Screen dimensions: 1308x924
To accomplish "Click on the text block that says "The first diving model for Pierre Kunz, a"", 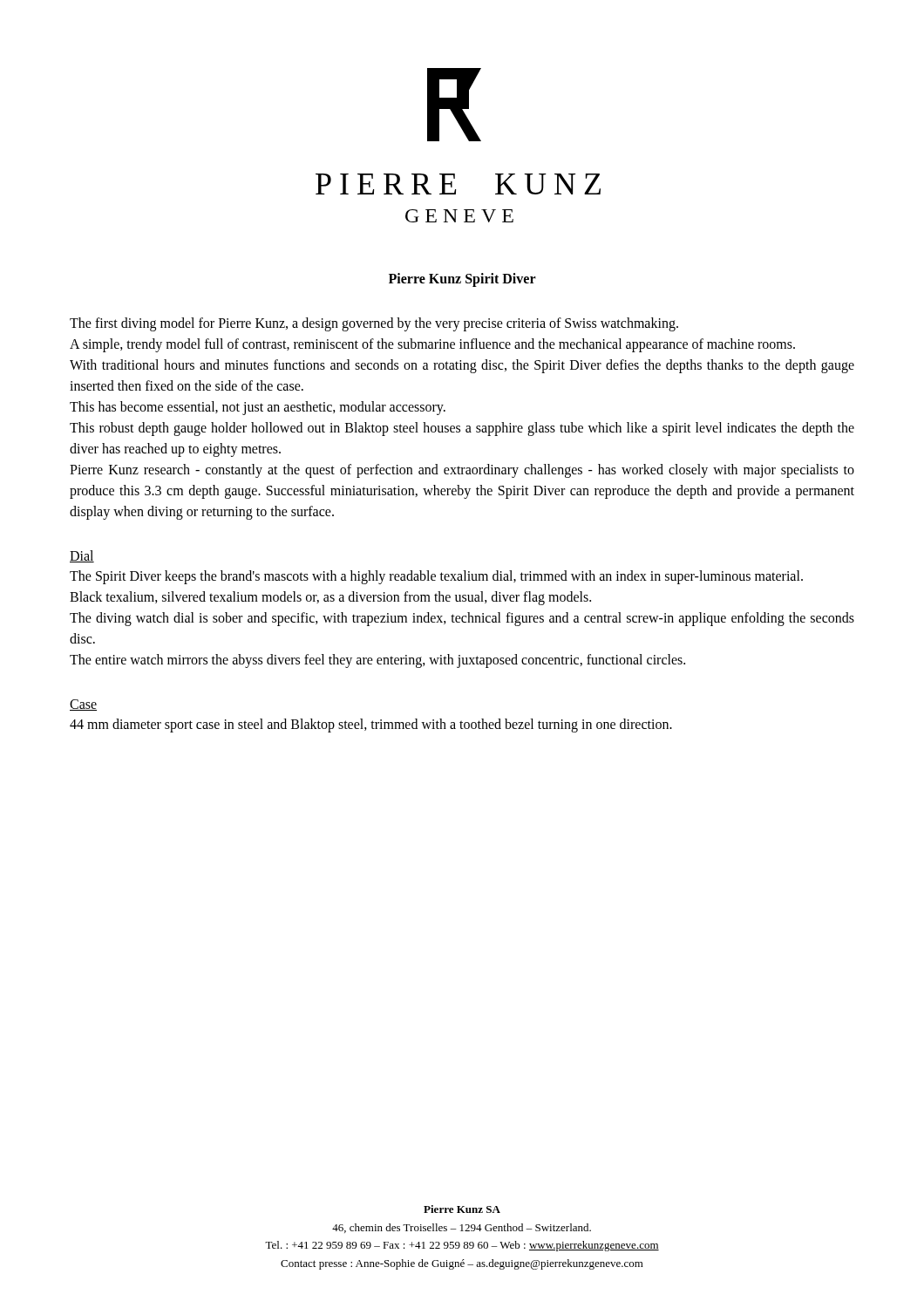I will [462, 323].
